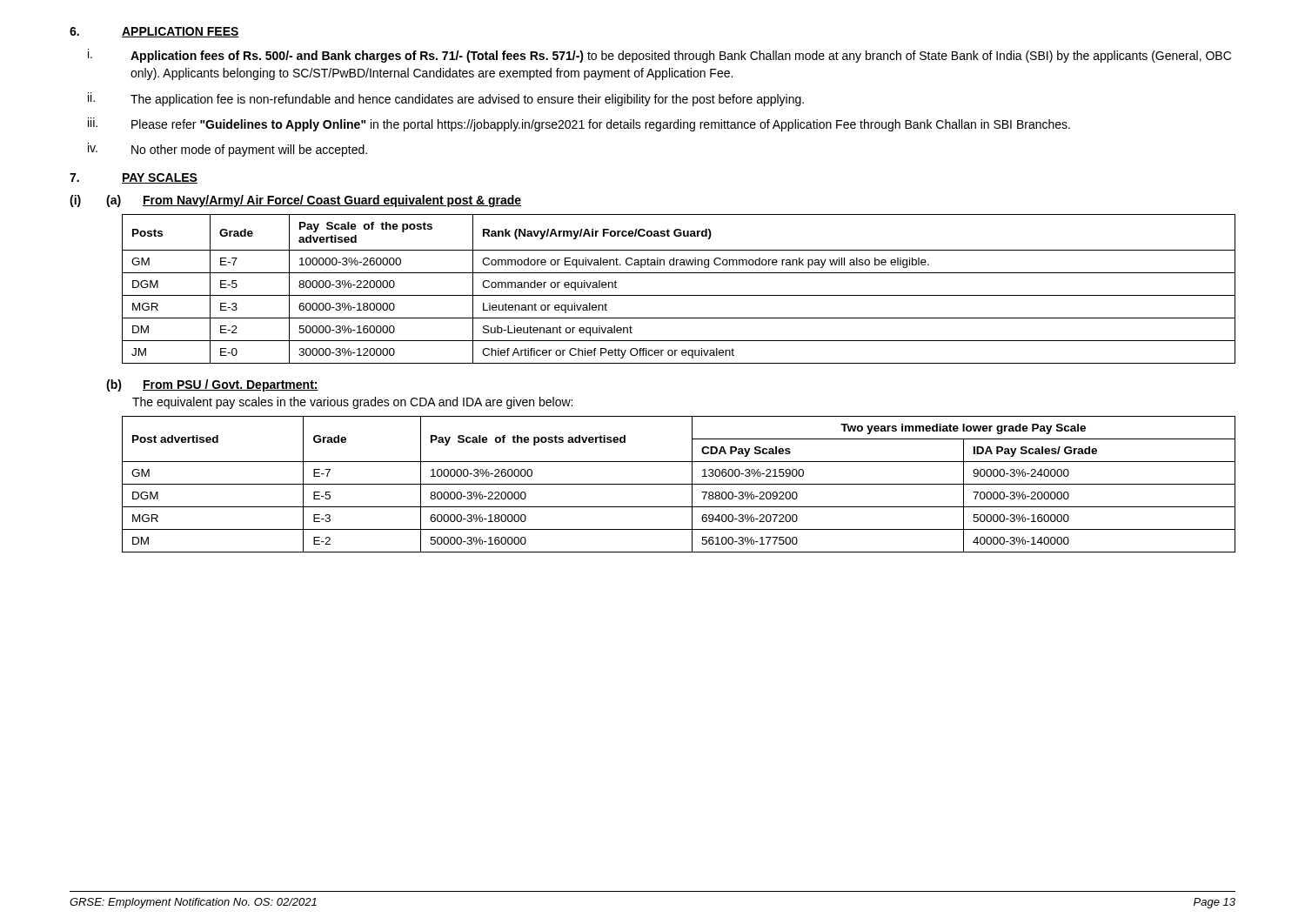This screenshot has height=924, width=1305.
Task: Navigate to the region starting "i. Application fees of"
Action: coord(661,65)
